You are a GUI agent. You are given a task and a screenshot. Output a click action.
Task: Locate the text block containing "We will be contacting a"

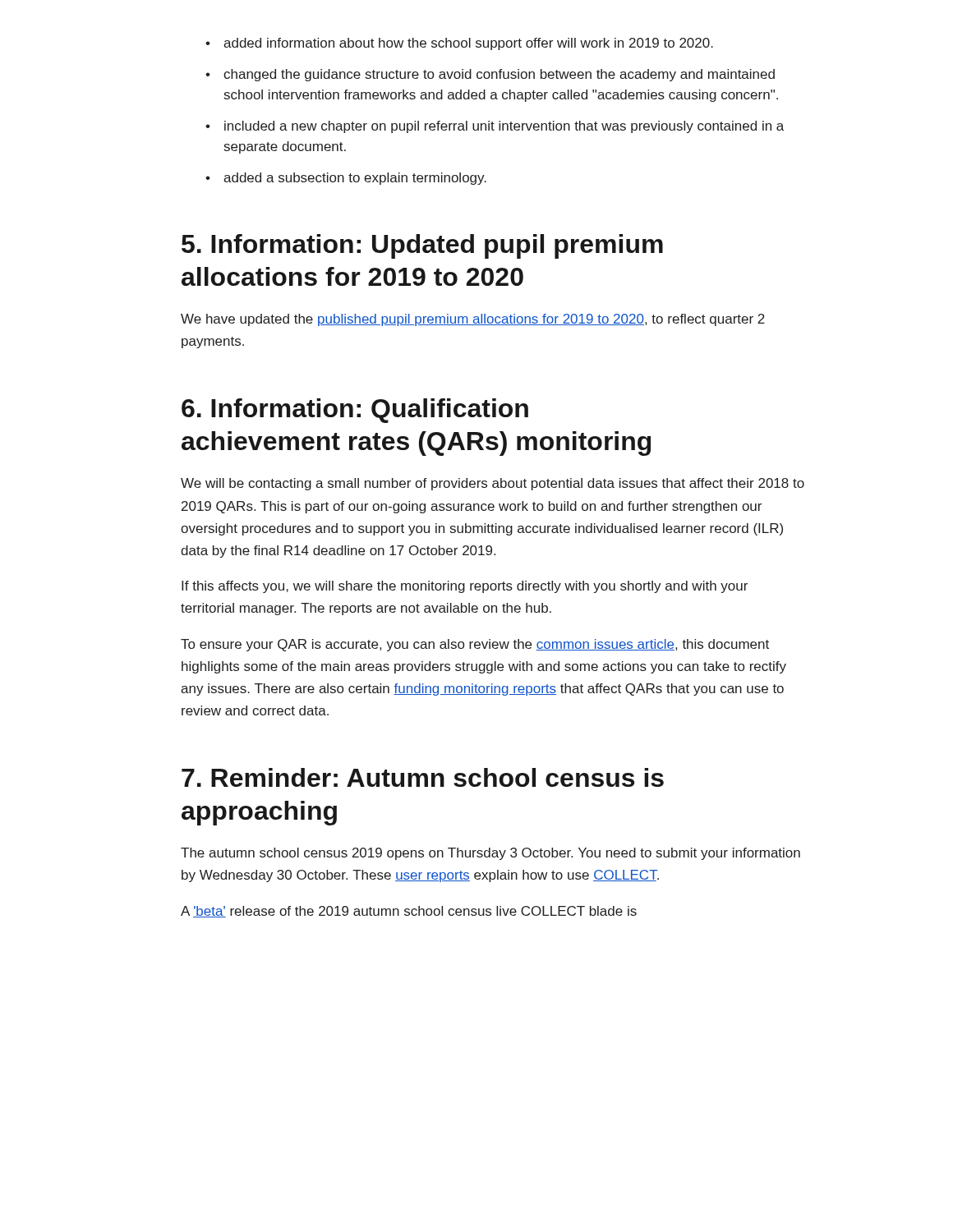point(493,517)
